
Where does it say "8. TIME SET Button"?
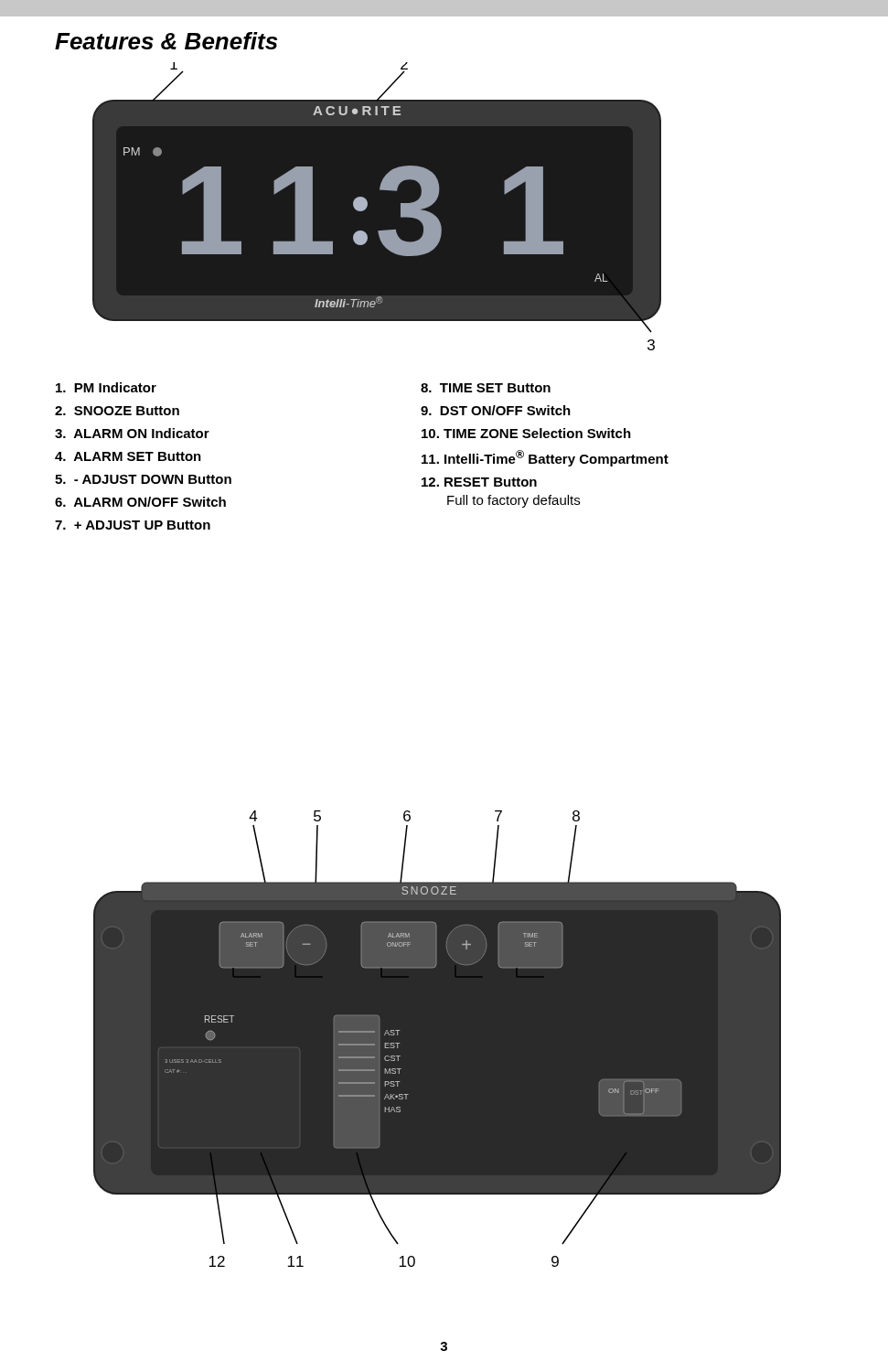pyautogui.click(x=486, y=387)
